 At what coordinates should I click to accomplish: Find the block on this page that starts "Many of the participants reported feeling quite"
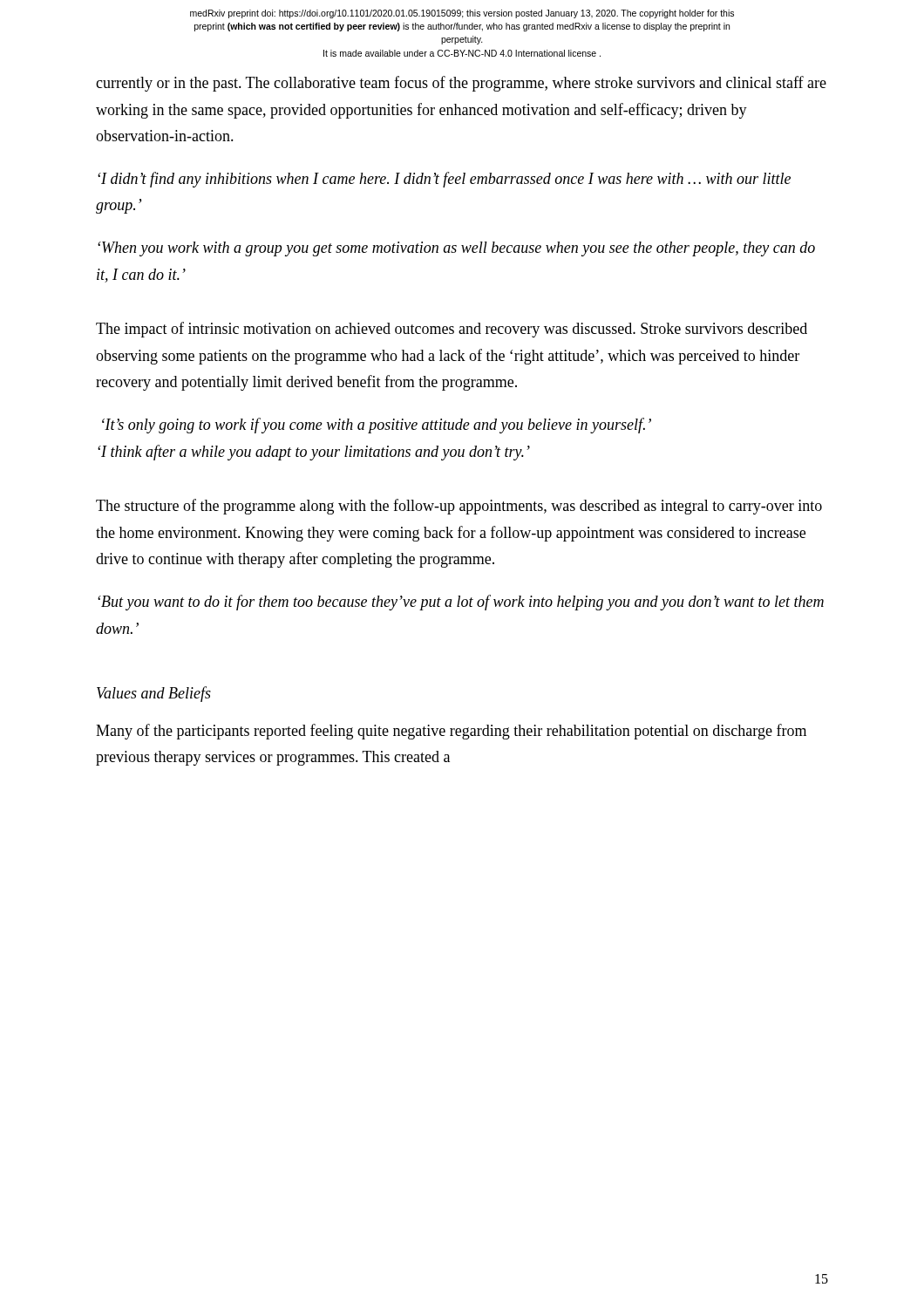click(451, 744)
